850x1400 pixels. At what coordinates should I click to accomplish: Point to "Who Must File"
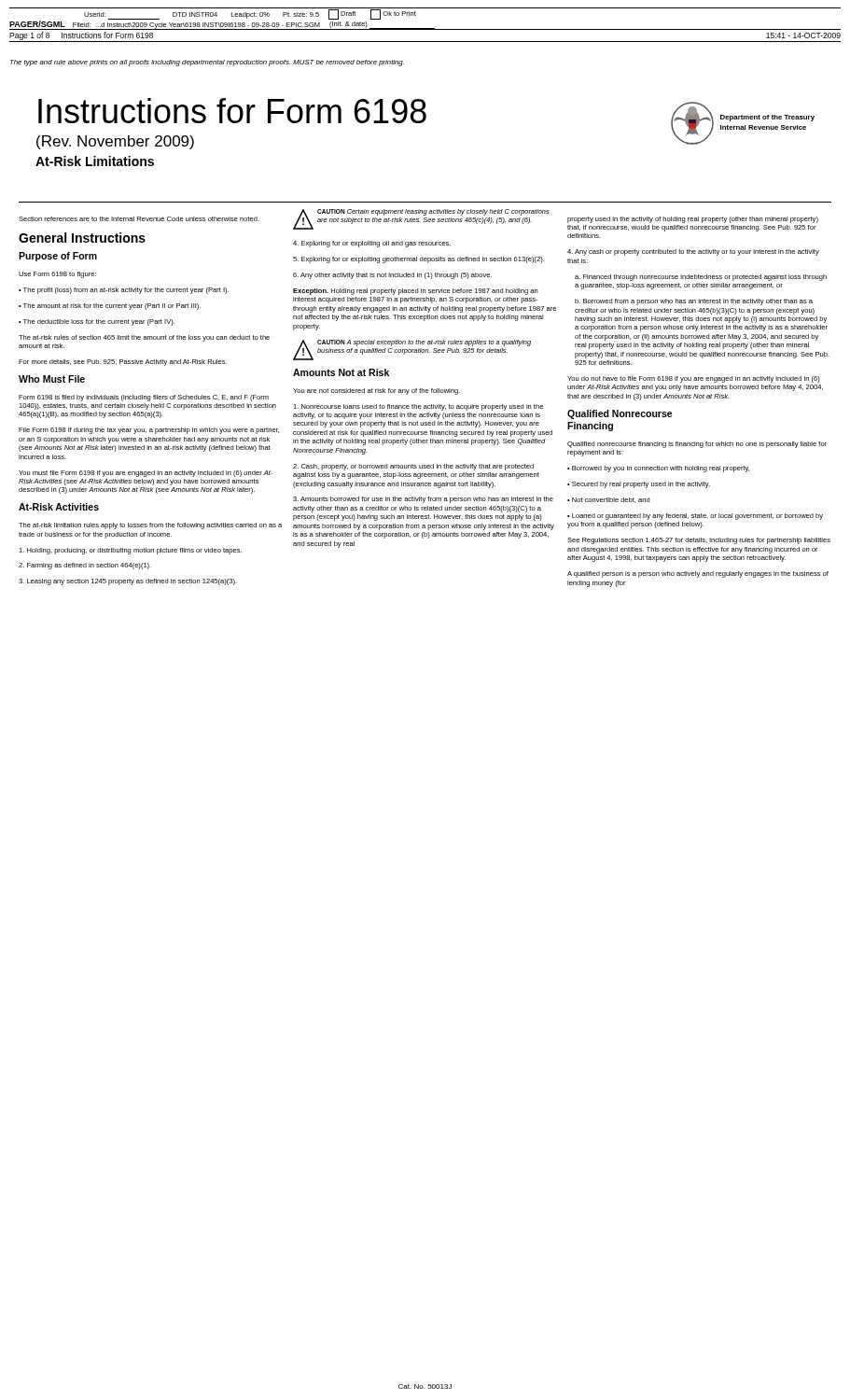[52, 379]
